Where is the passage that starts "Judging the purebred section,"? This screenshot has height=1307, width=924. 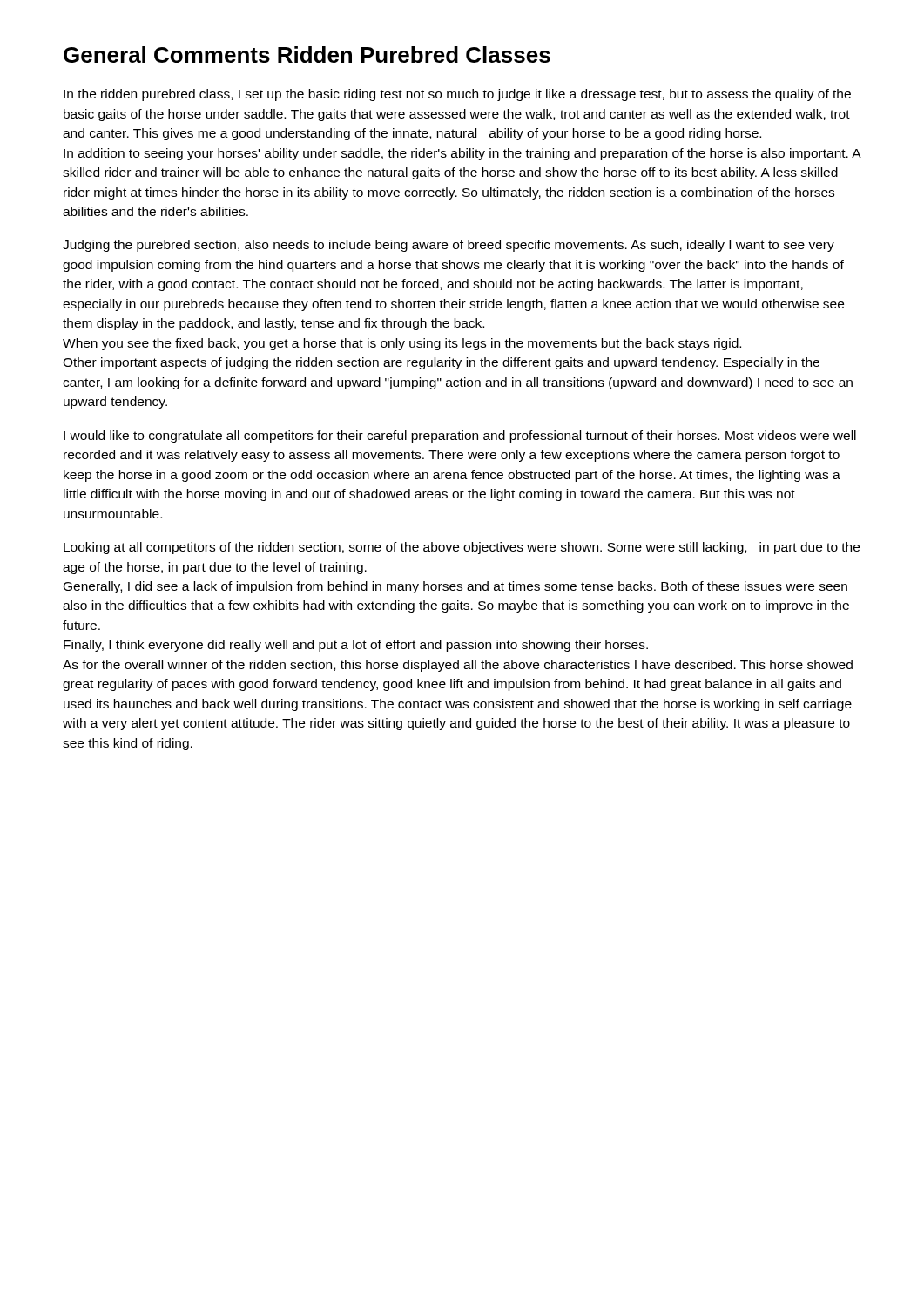pyautogui.click(x=458, y=323)
